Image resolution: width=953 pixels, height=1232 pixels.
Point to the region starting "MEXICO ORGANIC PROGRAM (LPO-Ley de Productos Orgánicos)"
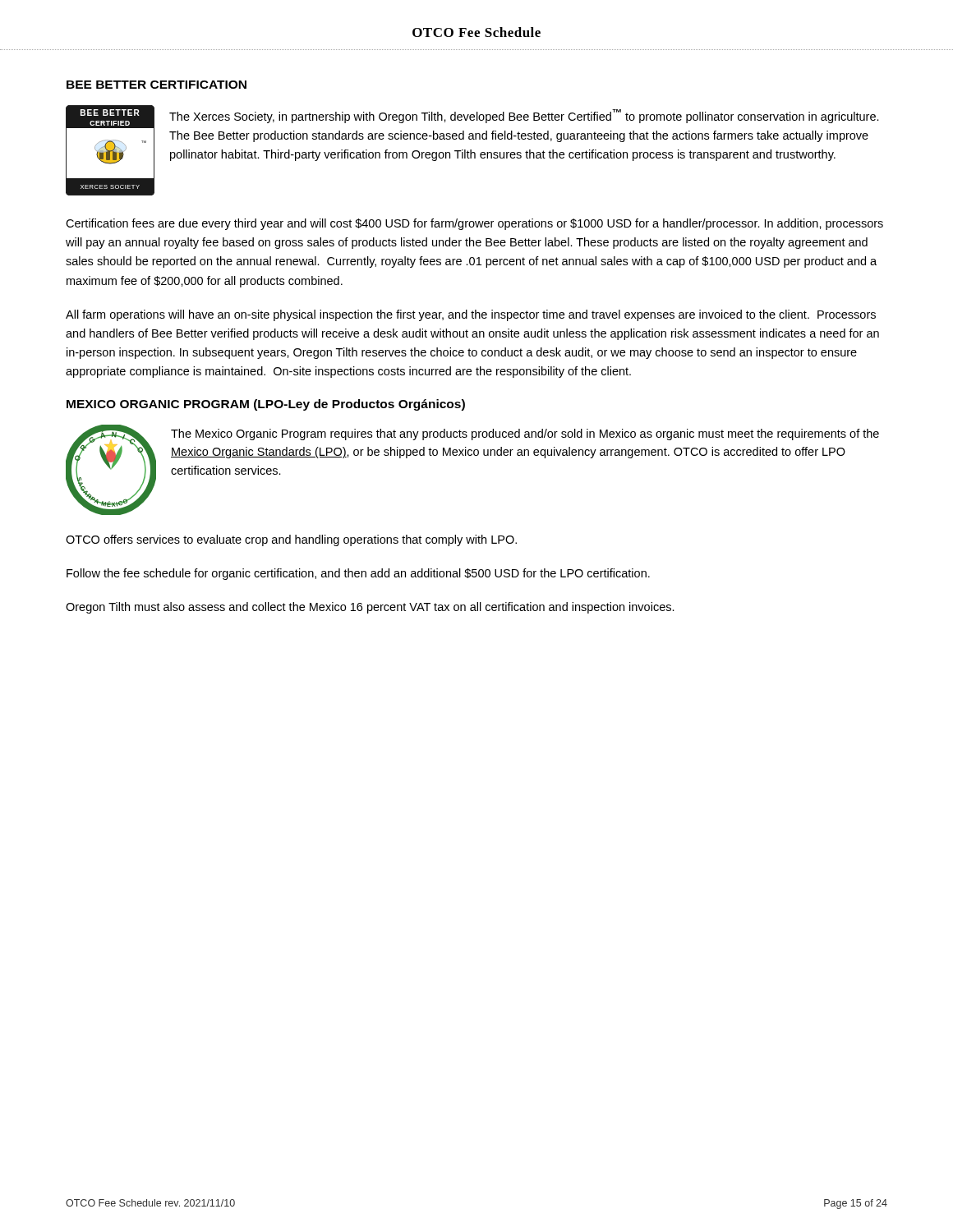tap(266, 403)
